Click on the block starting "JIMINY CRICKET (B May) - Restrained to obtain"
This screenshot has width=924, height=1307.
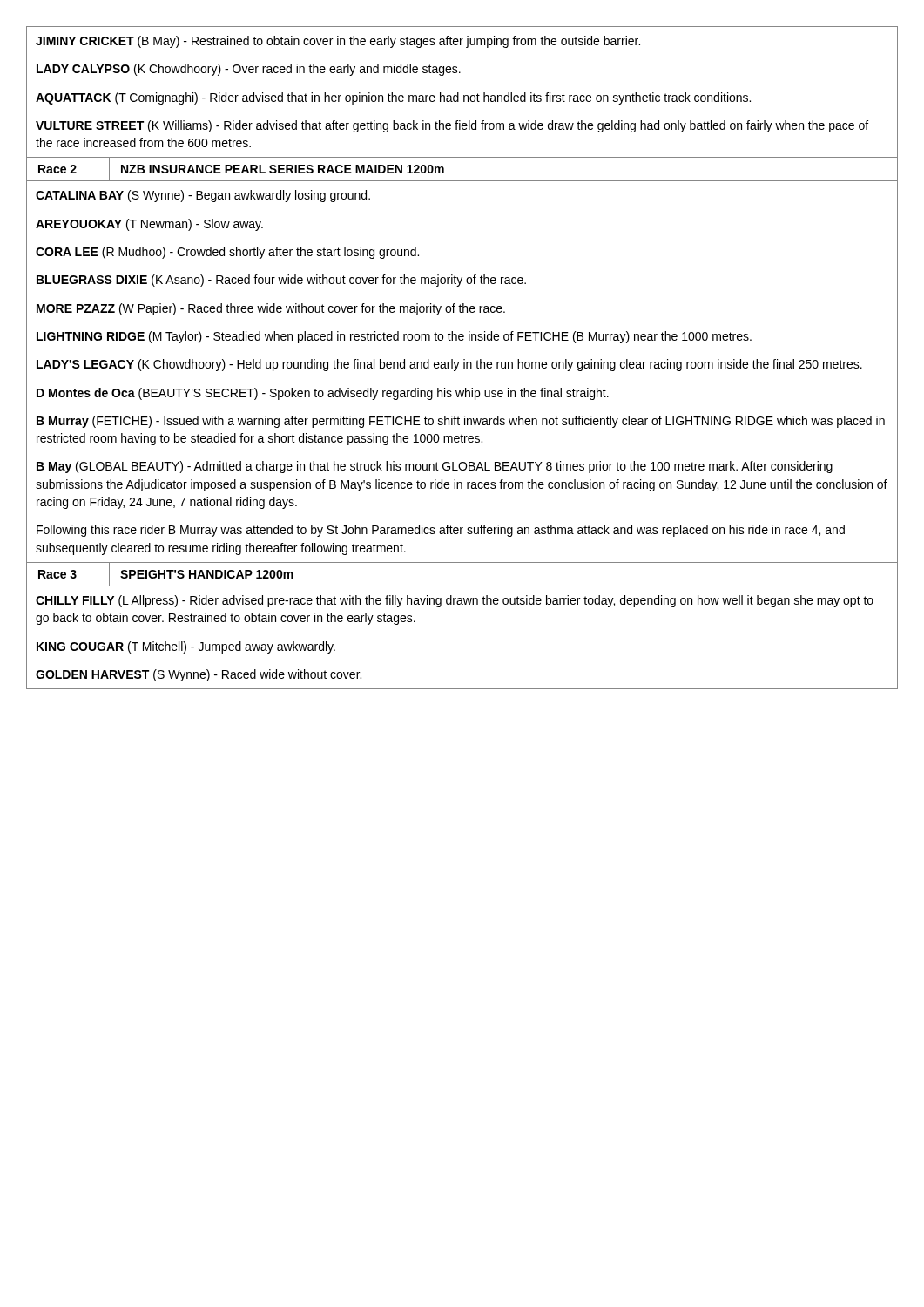pyautogui.click(x=338, y=41)
